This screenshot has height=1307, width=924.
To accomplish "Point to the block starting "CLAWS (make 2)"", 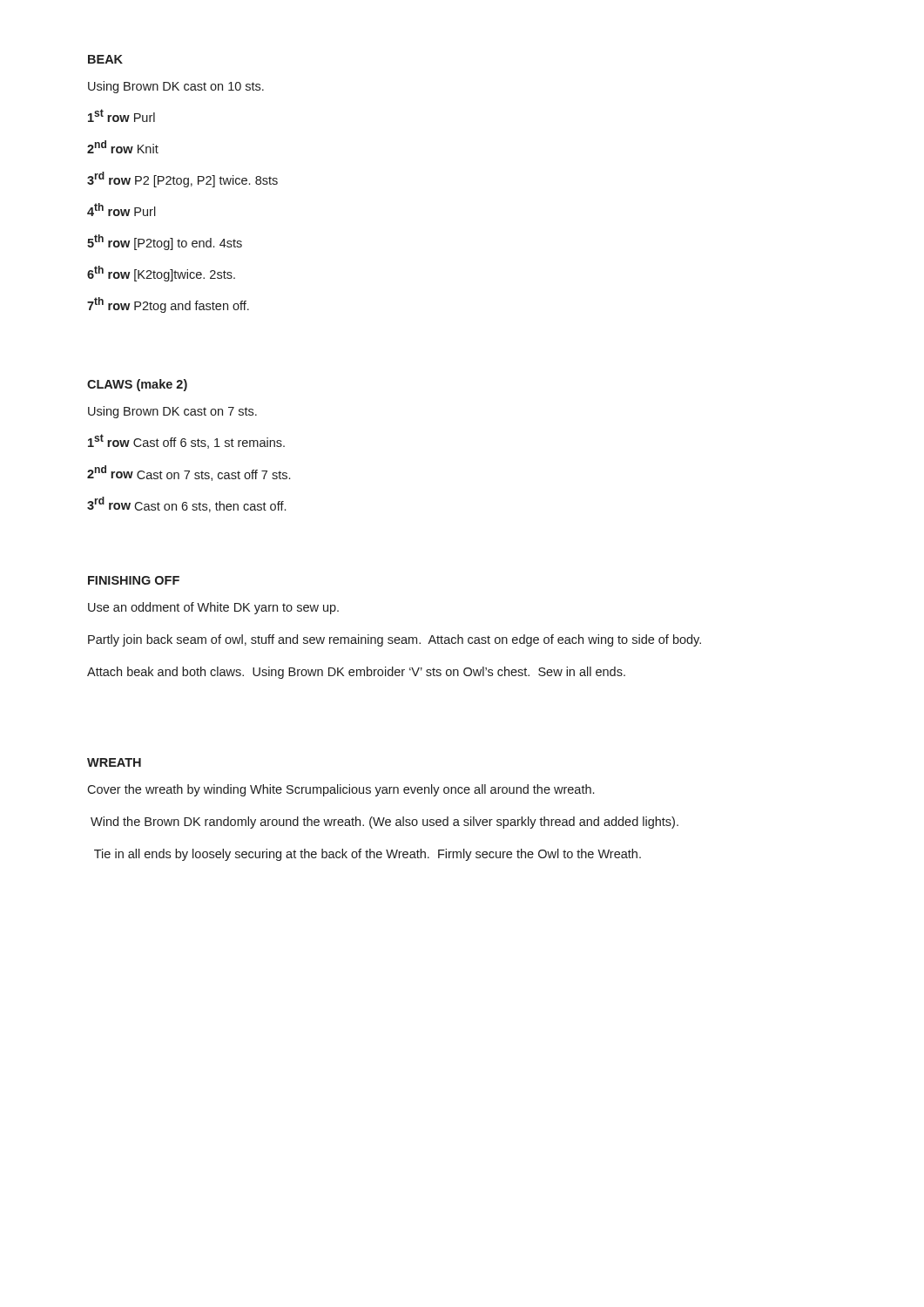I will coord(137,385).
